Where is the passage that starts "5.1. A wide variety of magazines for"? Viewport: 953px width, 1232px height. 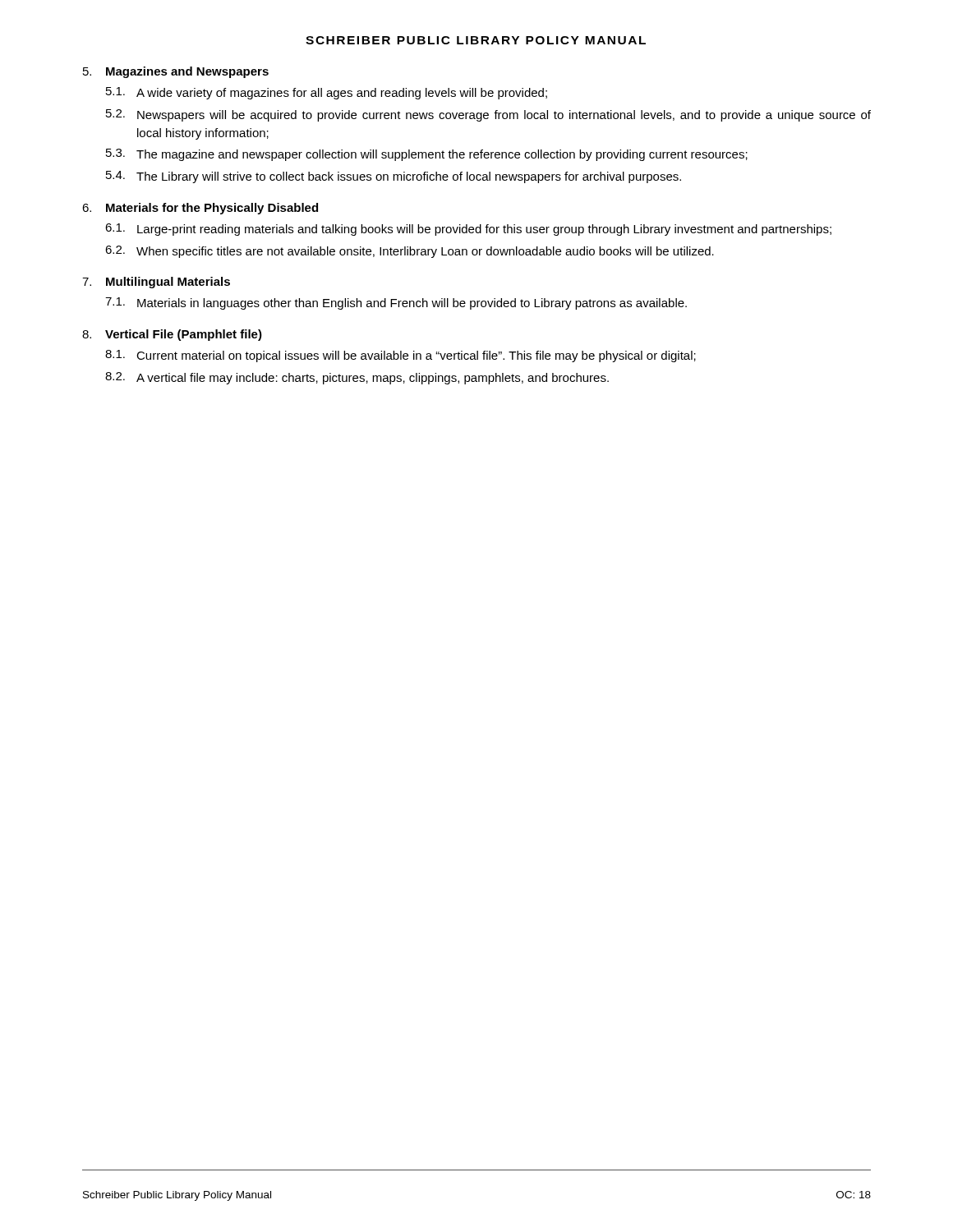tap(488, 93)
